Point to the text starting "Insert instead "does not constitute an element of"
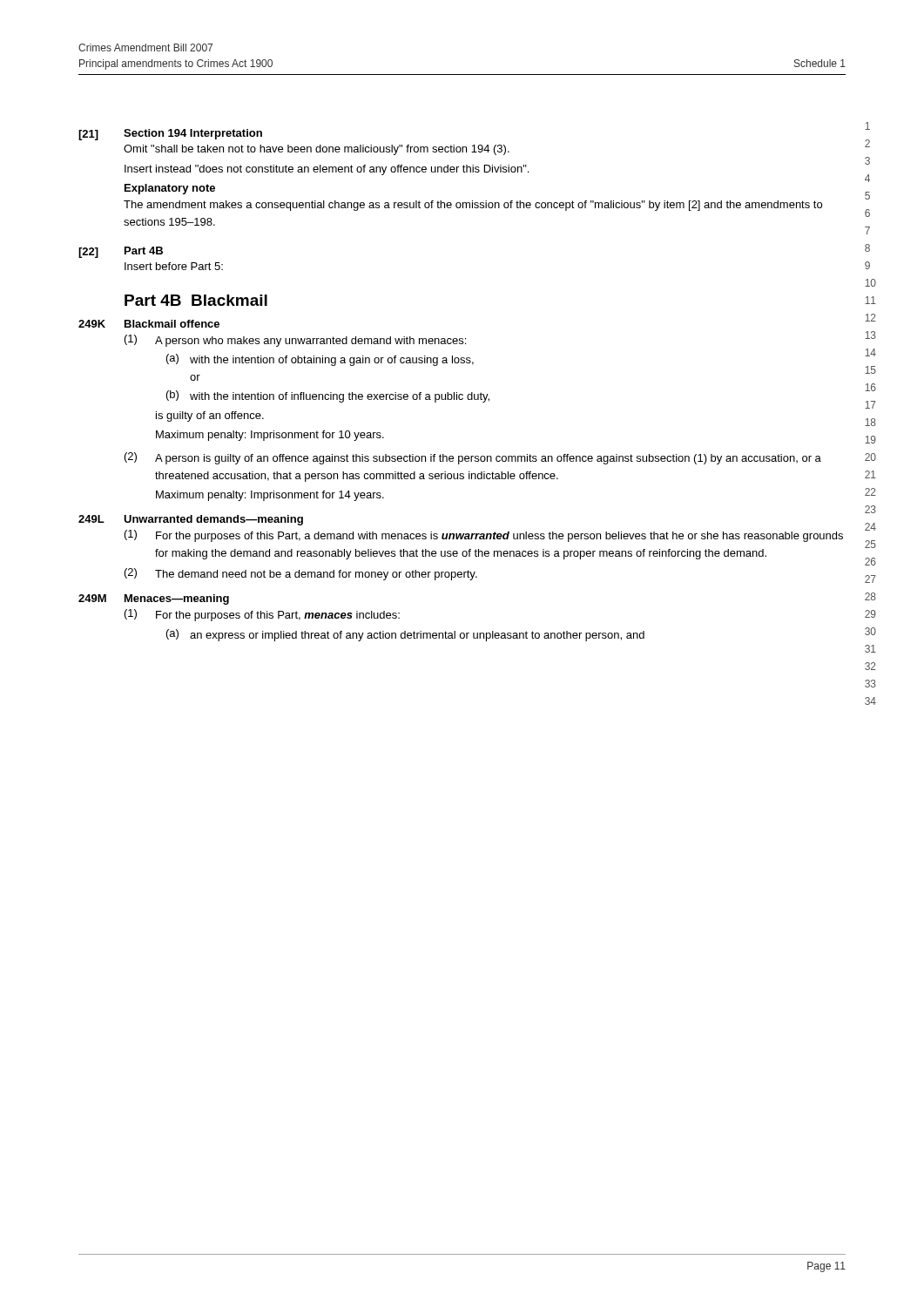Image resolution: width=924 pixels, height=1307 pixels. 327,169
